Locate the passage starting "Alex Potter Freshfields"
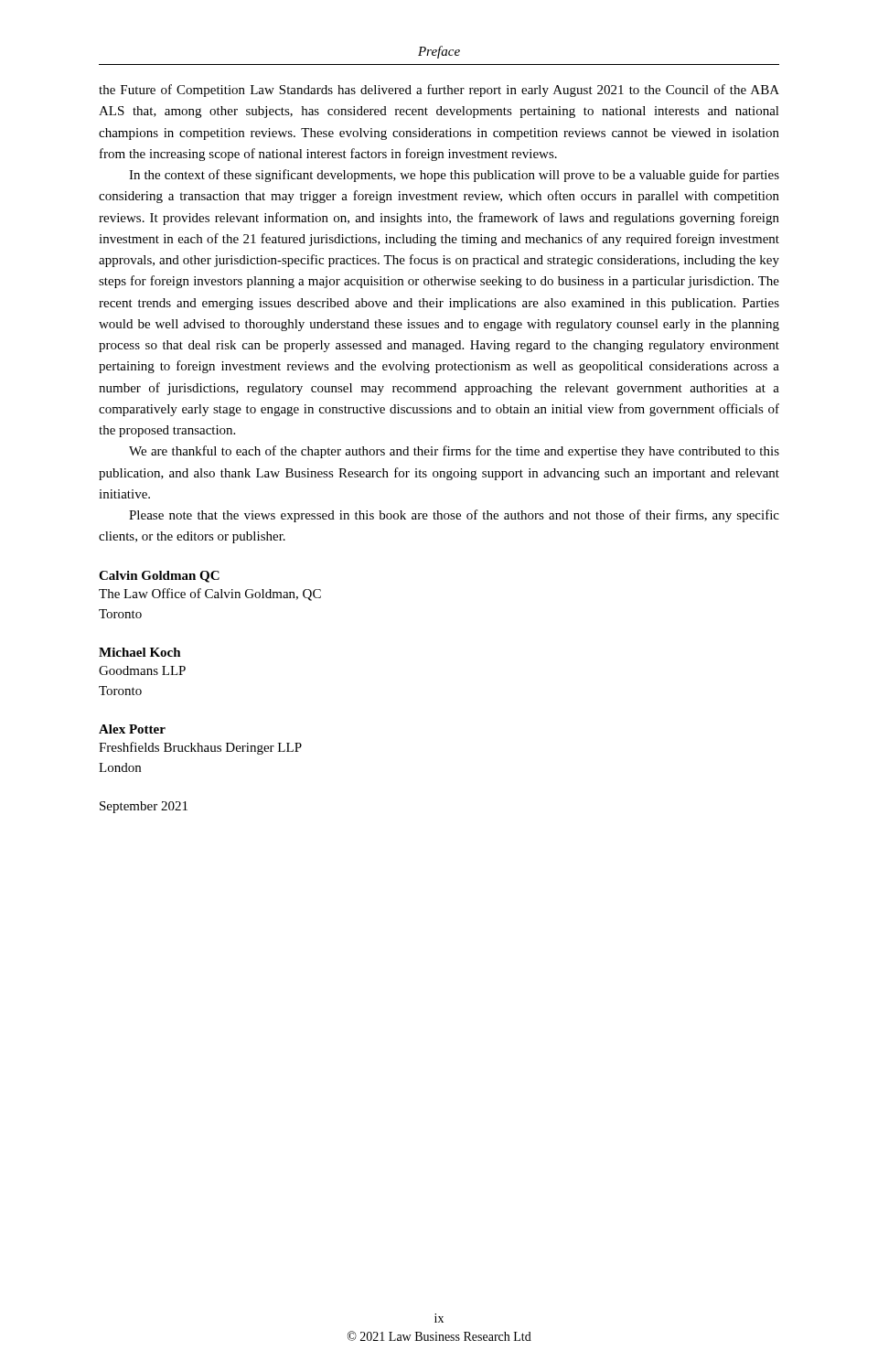 tap(132, 729)
